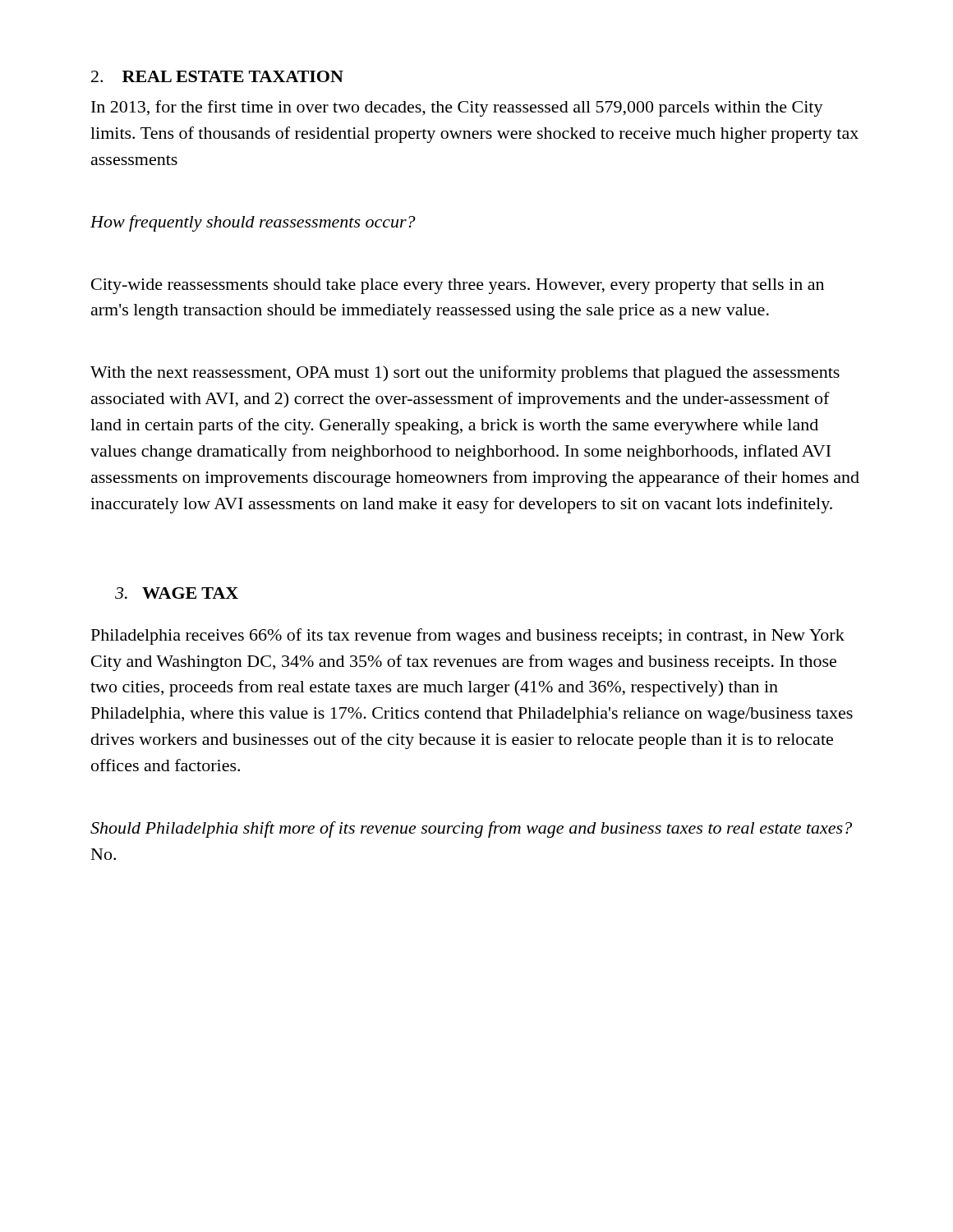Screen dimensions: 1232x953
Task: Find the text block that reads "City-wide reassessments should take place every three"
Action: (x=457, y=296)
